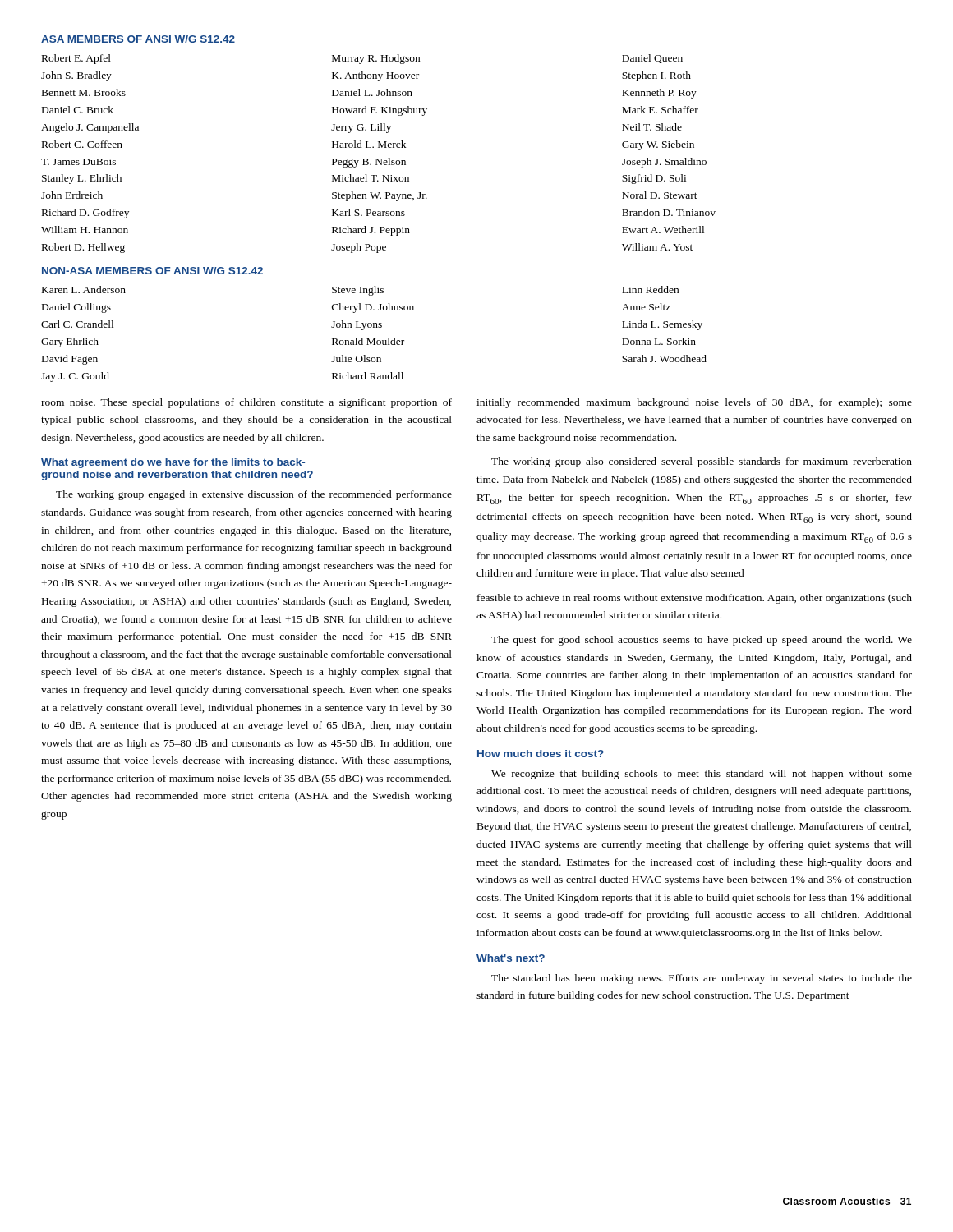Click on the passage starting "feasible to achieve in"

[694, 606]
